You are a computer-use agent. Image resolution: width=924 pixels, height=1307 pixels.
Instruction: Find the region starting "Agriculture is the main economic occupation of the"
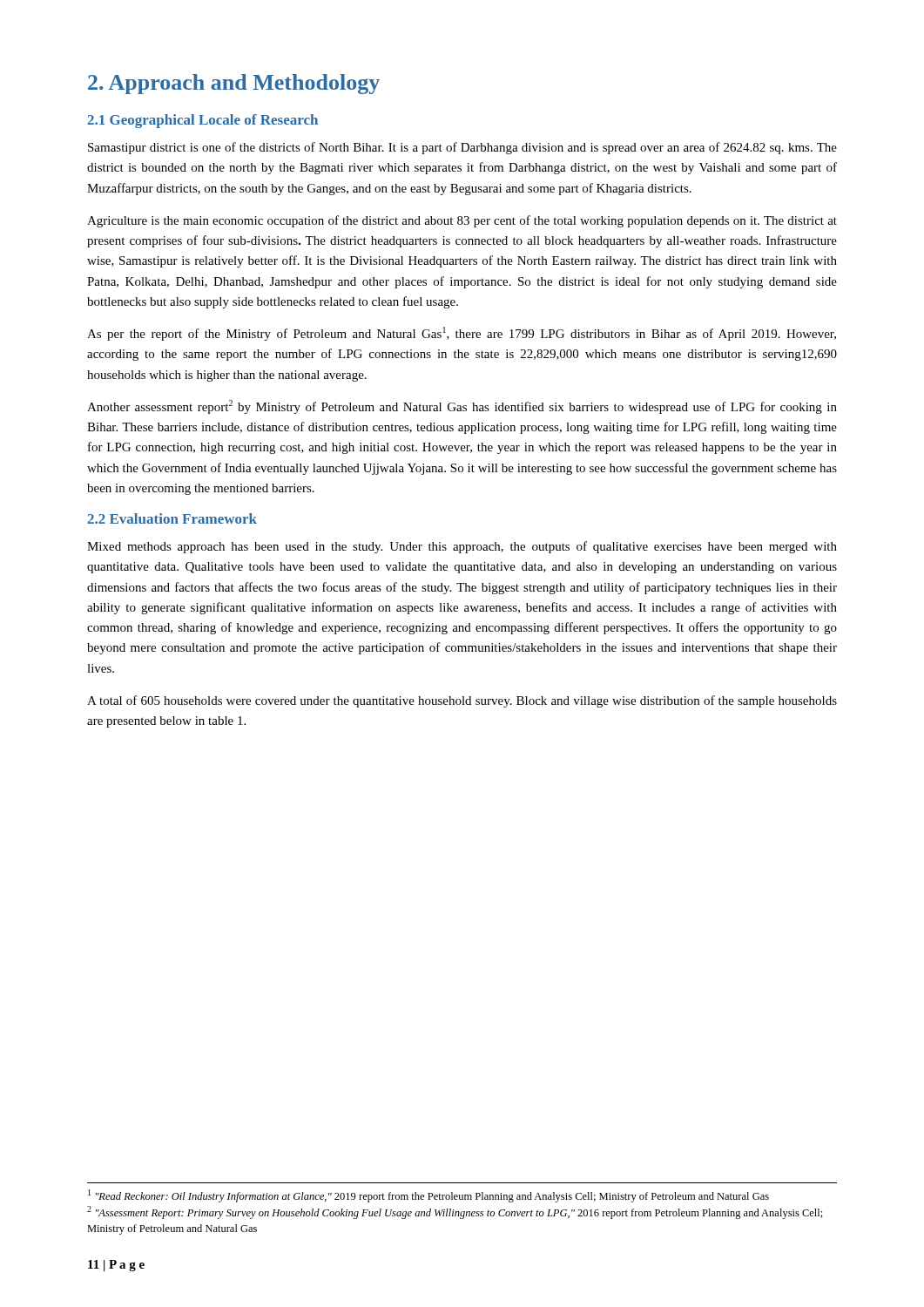click(462, 261)
